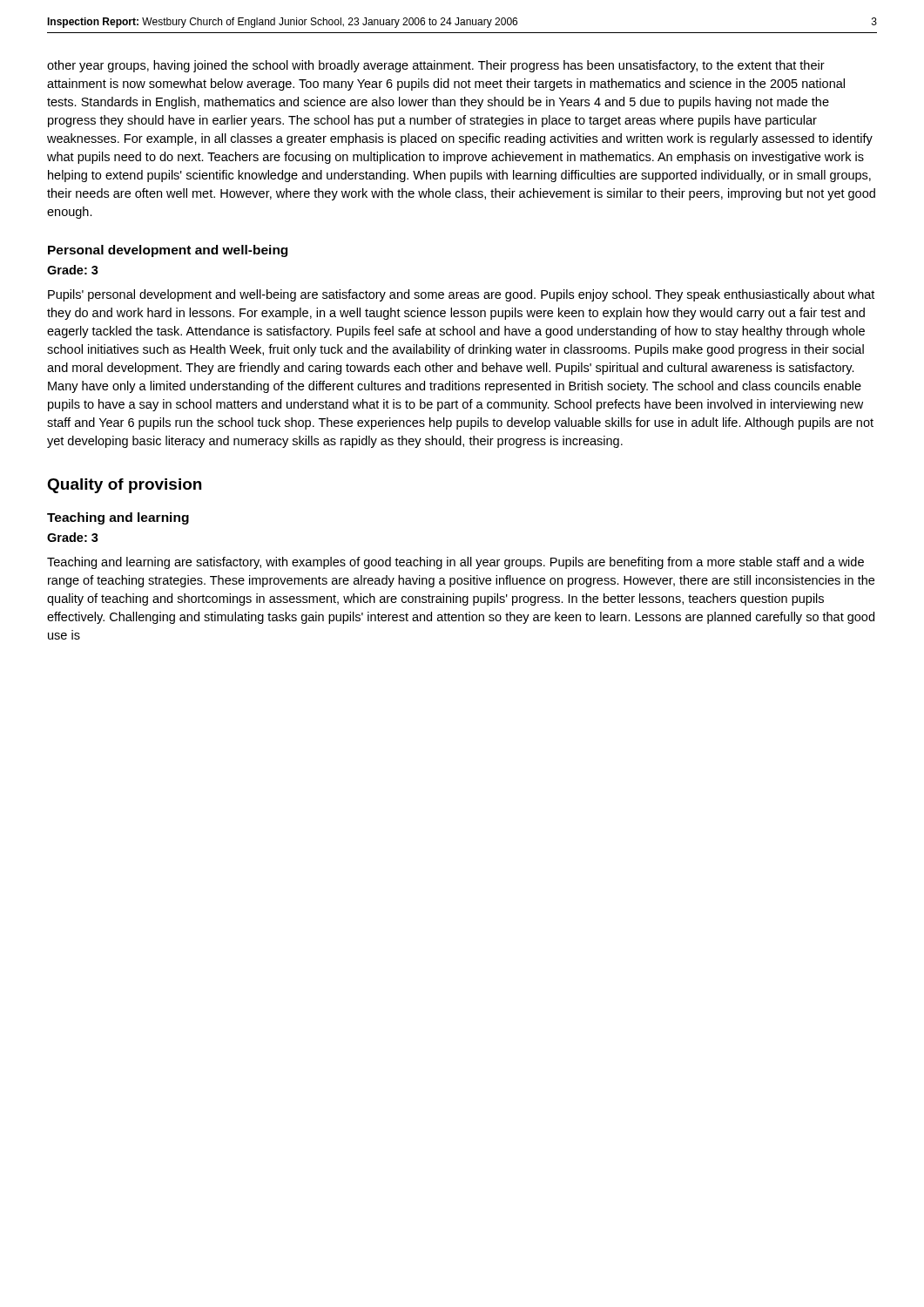Screen dimensions: 1307x924
Task: Point to the passage starting "Personal development and"
Action: tap(168, 250)
